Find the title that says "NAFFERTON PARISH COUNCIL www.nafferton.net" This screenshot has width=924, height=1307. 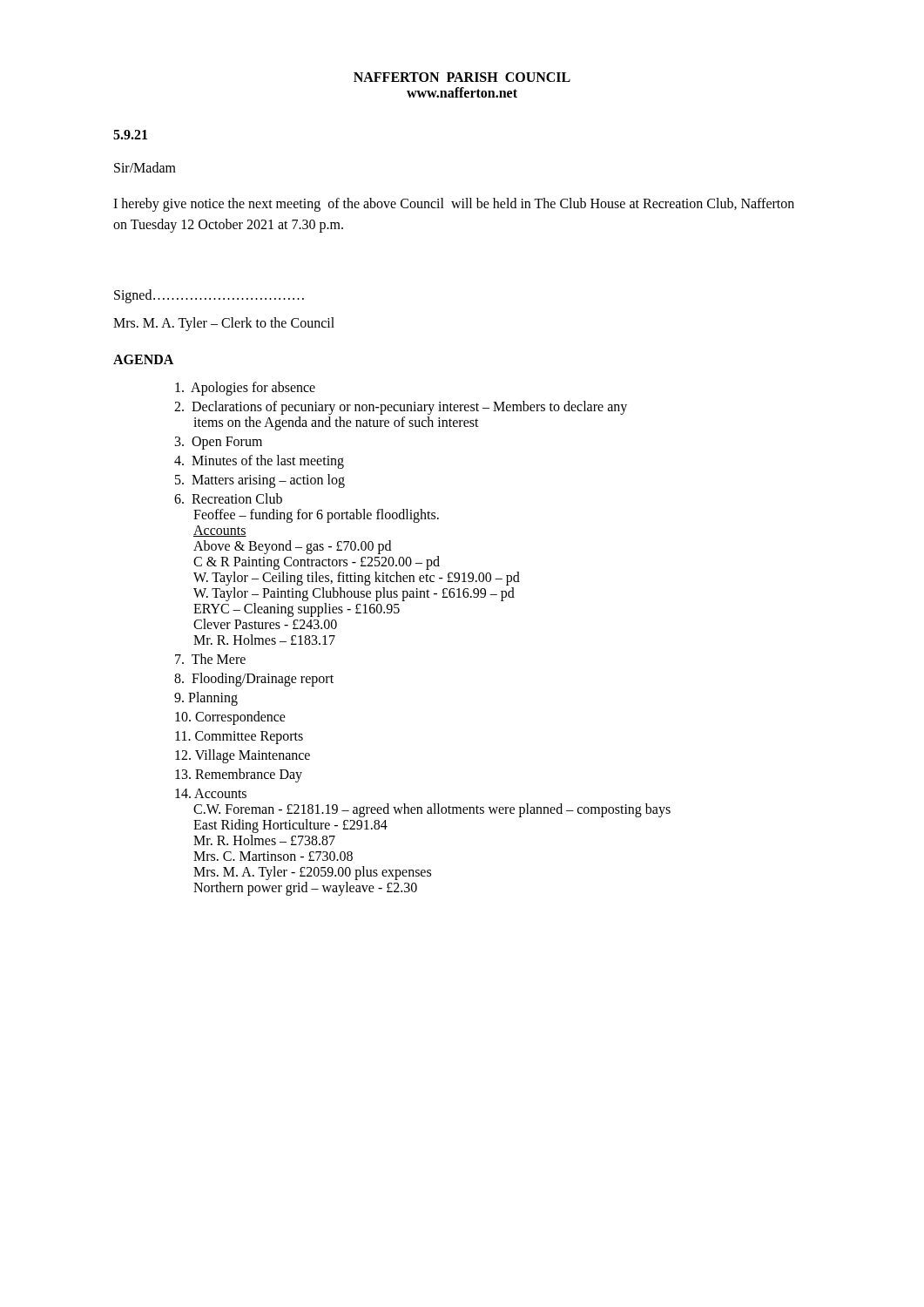point(462,85)
